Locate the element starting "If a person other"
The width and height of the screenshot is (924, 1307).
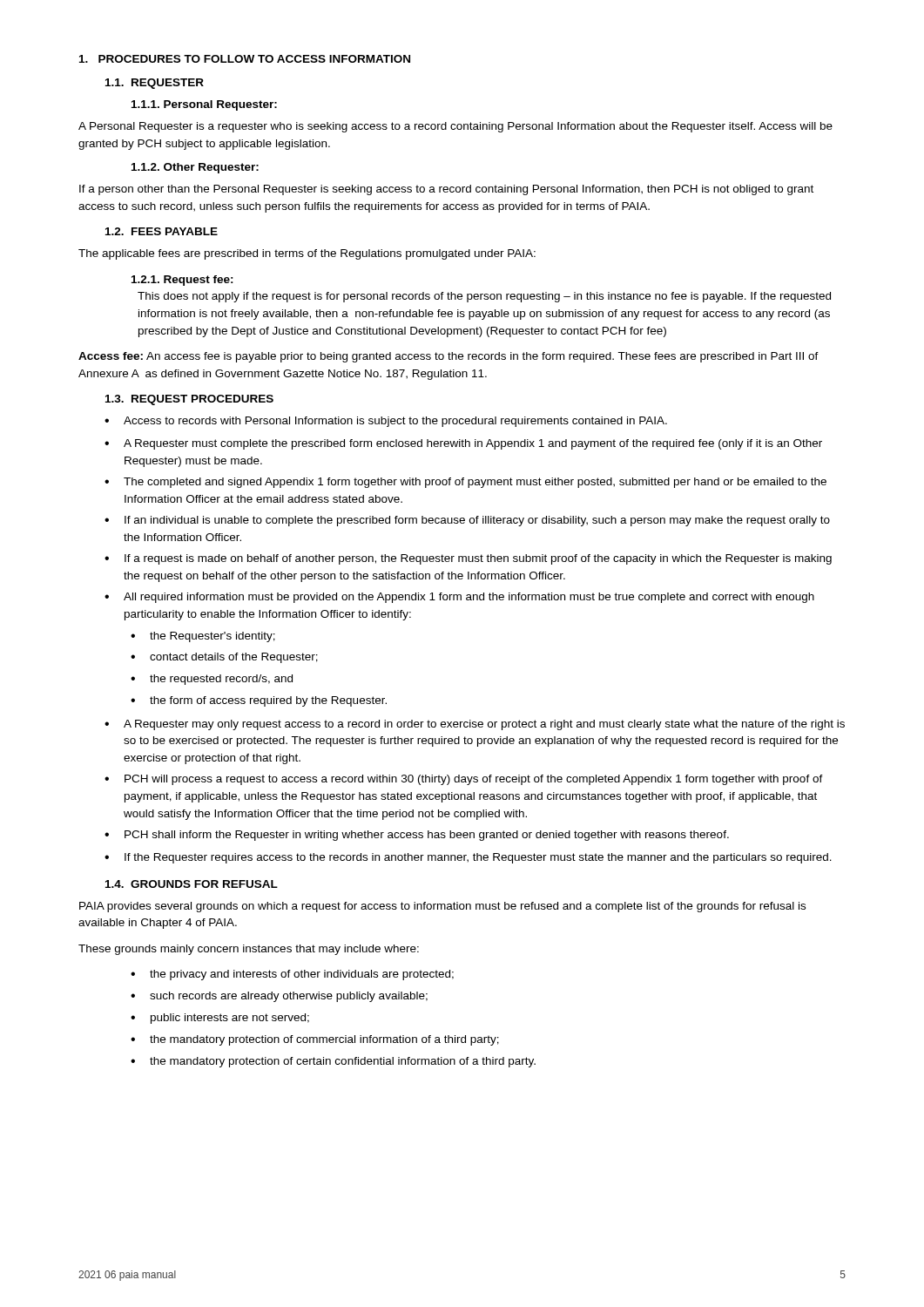coord(446,197)
